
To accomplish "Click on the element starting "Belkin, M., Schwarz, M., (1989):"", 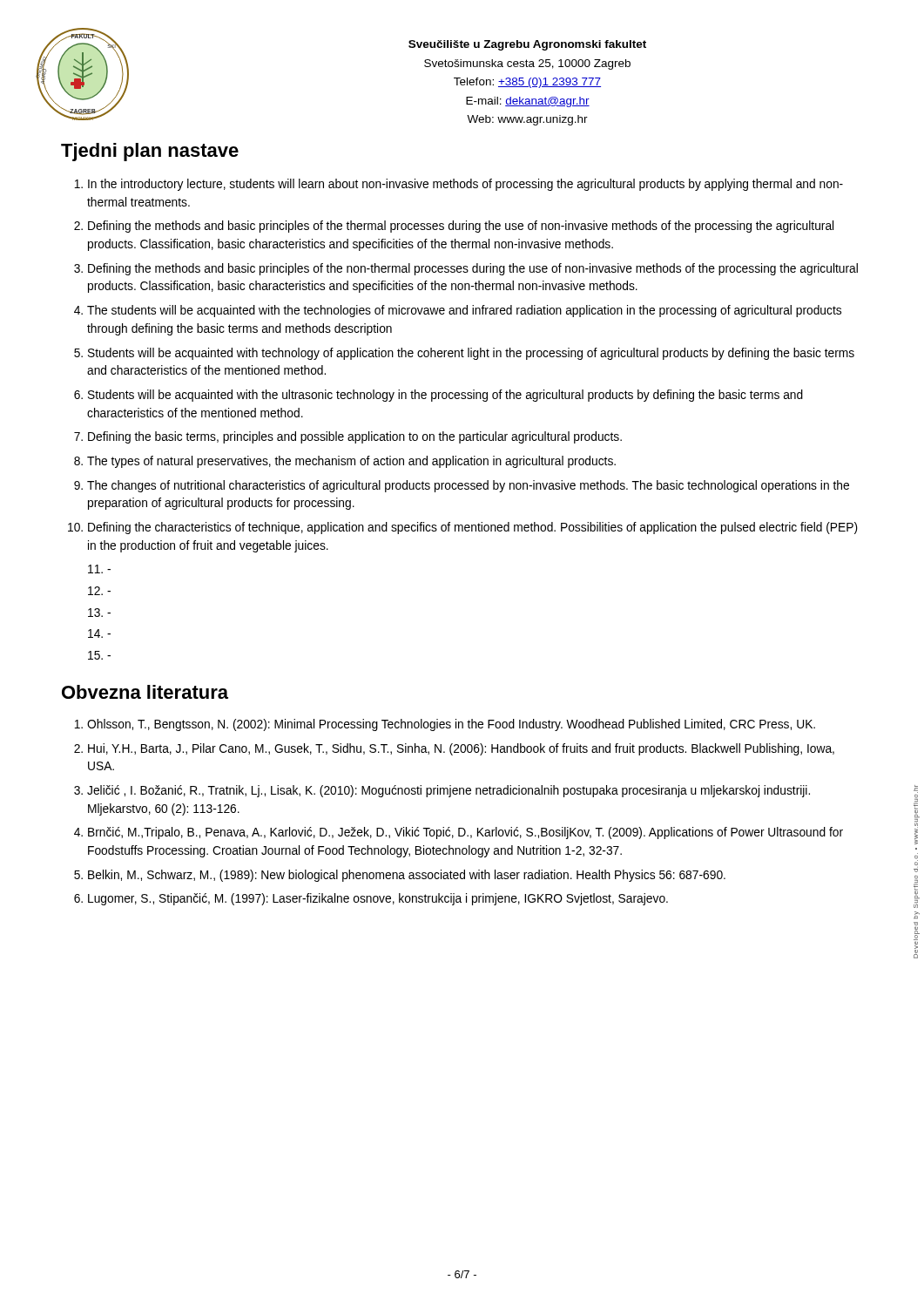I will pyautogui.click(x=475, y=876).
